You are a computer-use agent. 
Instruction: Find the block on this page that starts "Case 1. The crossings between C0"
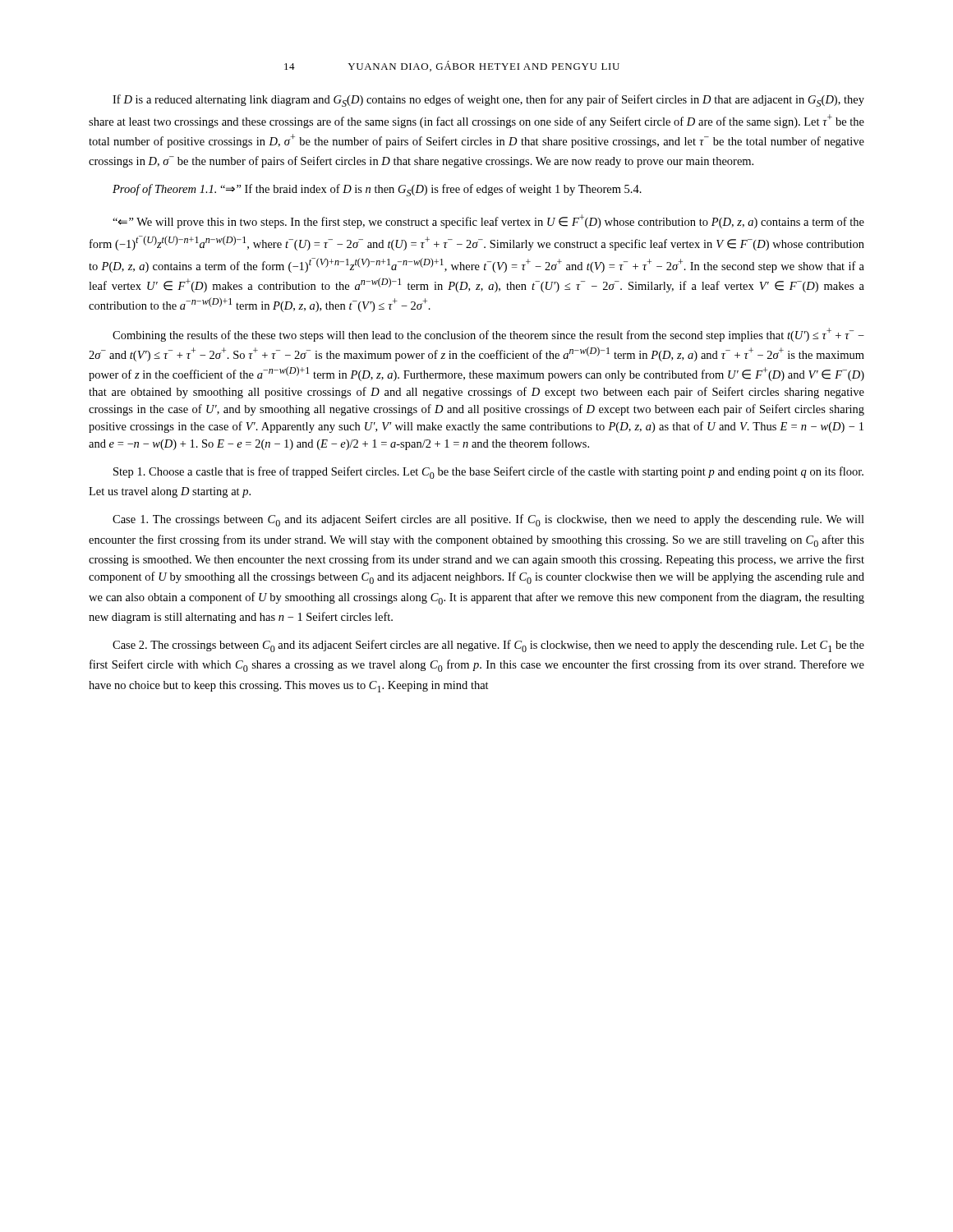pyautogui.click(x=476, y=568)
